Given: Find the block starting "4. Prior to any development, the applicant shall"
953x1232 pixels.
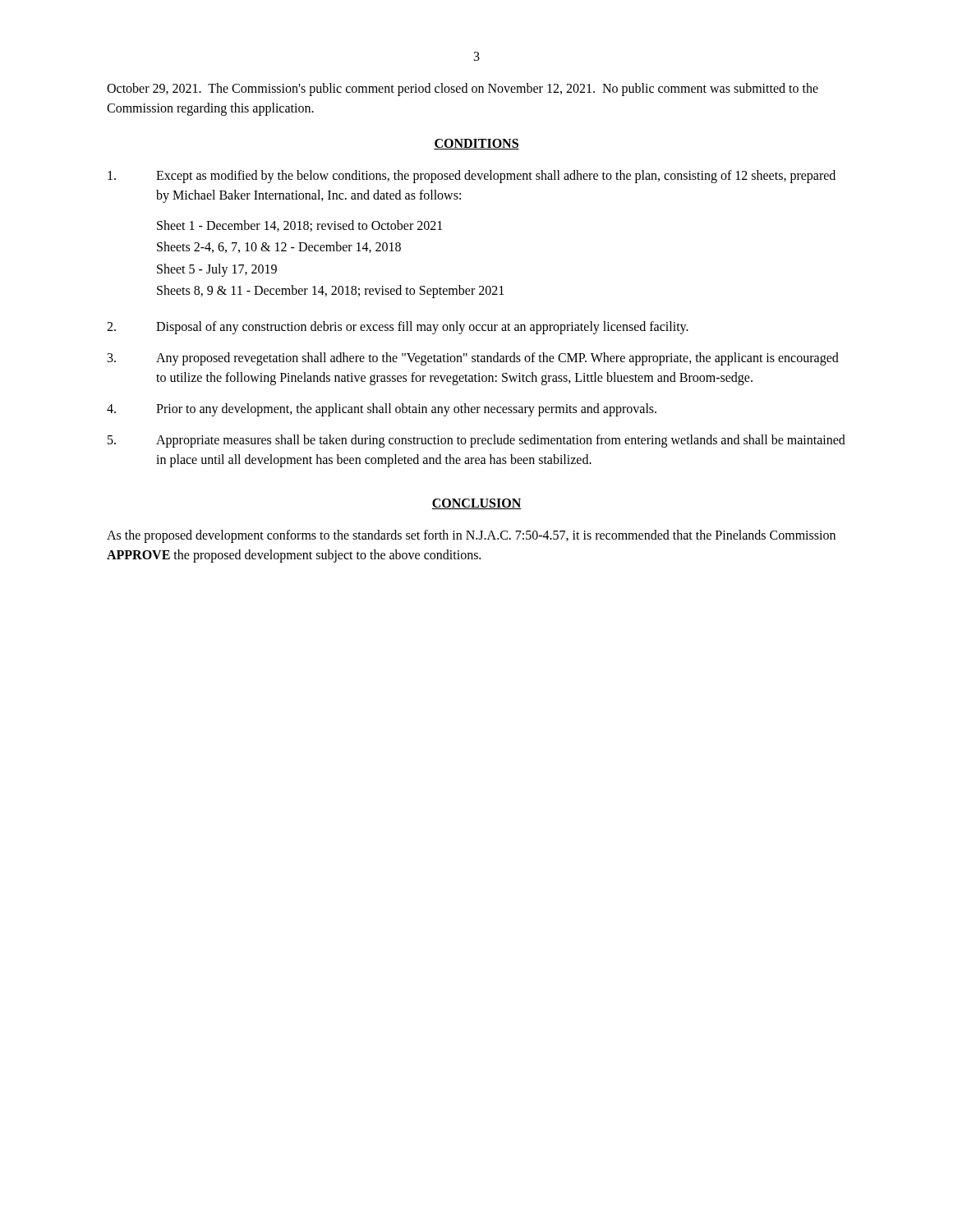Looking at the screenshot, I should click(476, 409).
